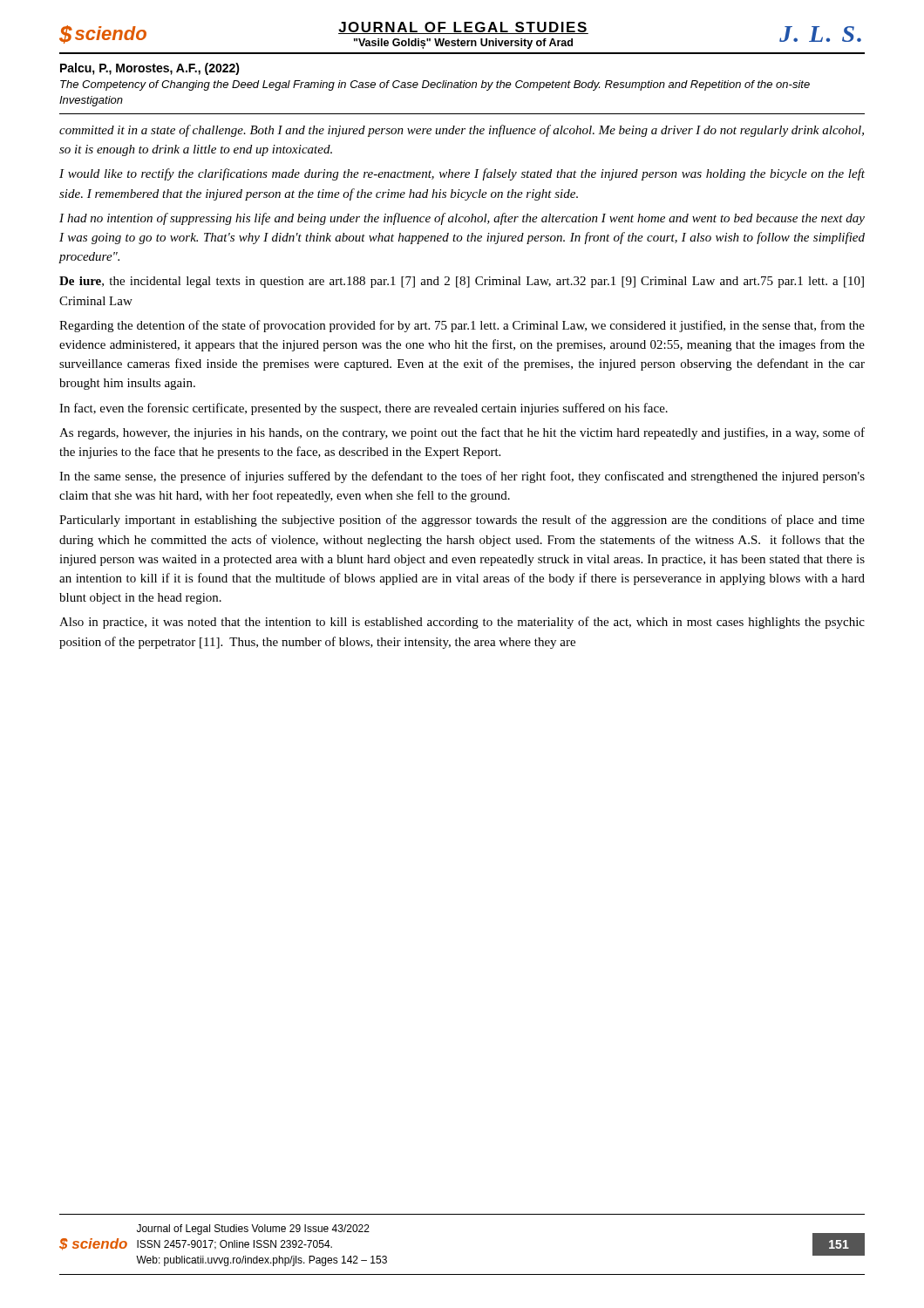This screenshot has width=924, height=1308.
Task: Locate the element starting "Particularly important in establishing the subjective position"
Action: (x=462, y=559)
